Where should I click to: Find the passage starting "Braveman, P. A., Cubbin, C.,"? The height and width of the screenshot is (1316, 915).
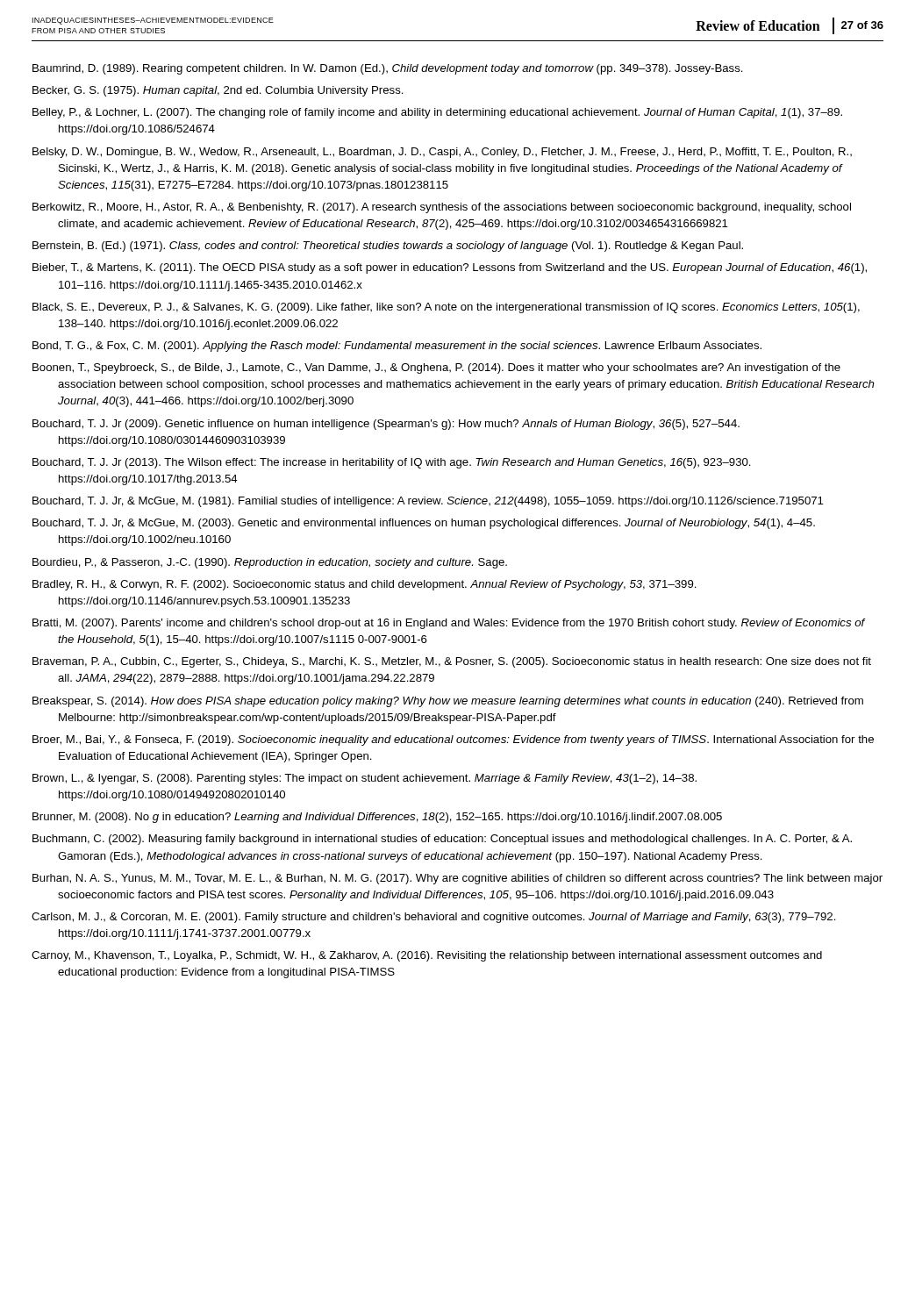[451, 670]
